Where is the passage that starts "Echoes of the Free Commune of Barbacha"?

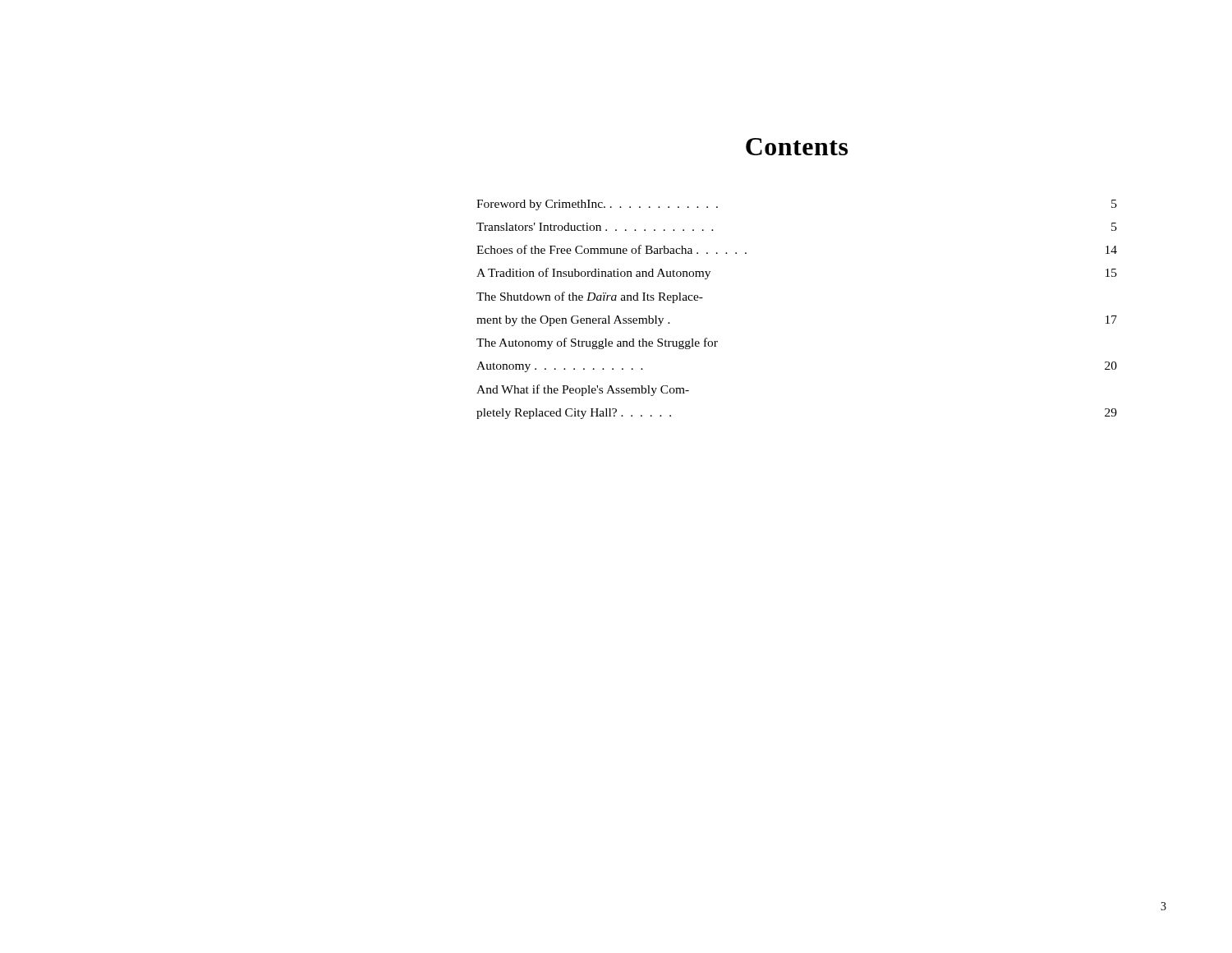tap(582, 248)
